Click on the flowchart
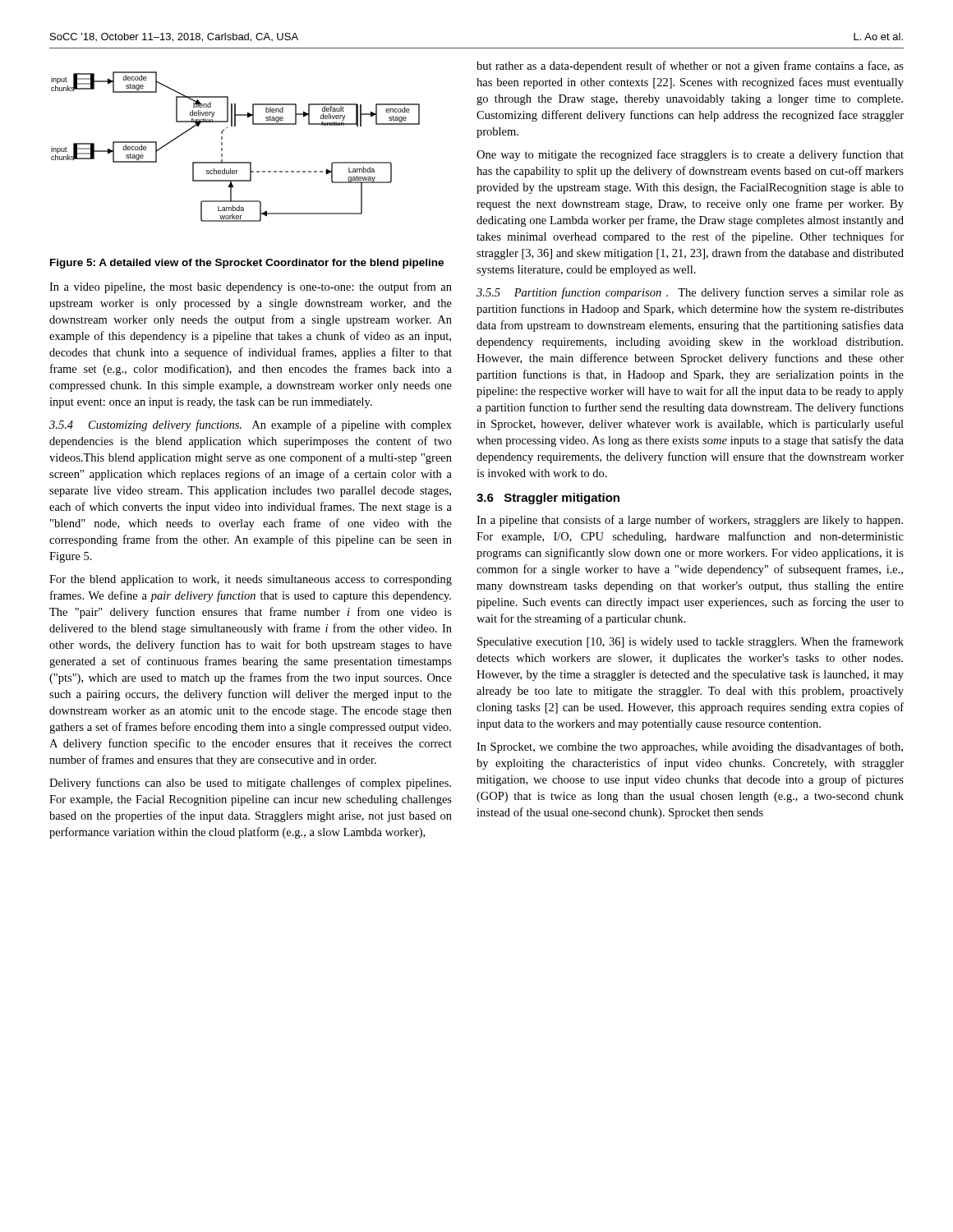The image size is (953, 1232). [251, 164]
